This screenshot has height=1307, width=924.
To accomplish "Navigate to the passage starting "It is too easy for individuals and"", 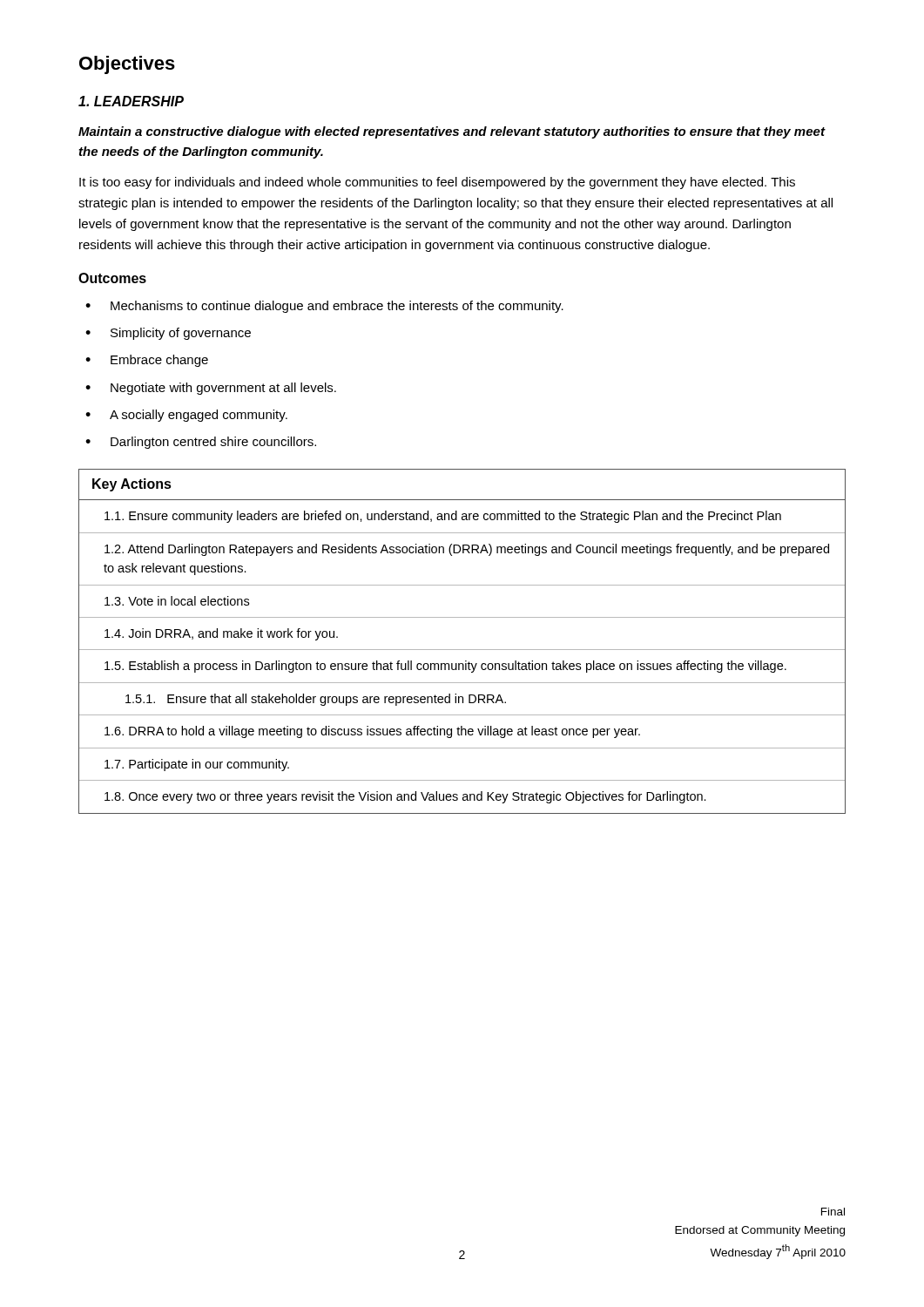I will [456, 213].
